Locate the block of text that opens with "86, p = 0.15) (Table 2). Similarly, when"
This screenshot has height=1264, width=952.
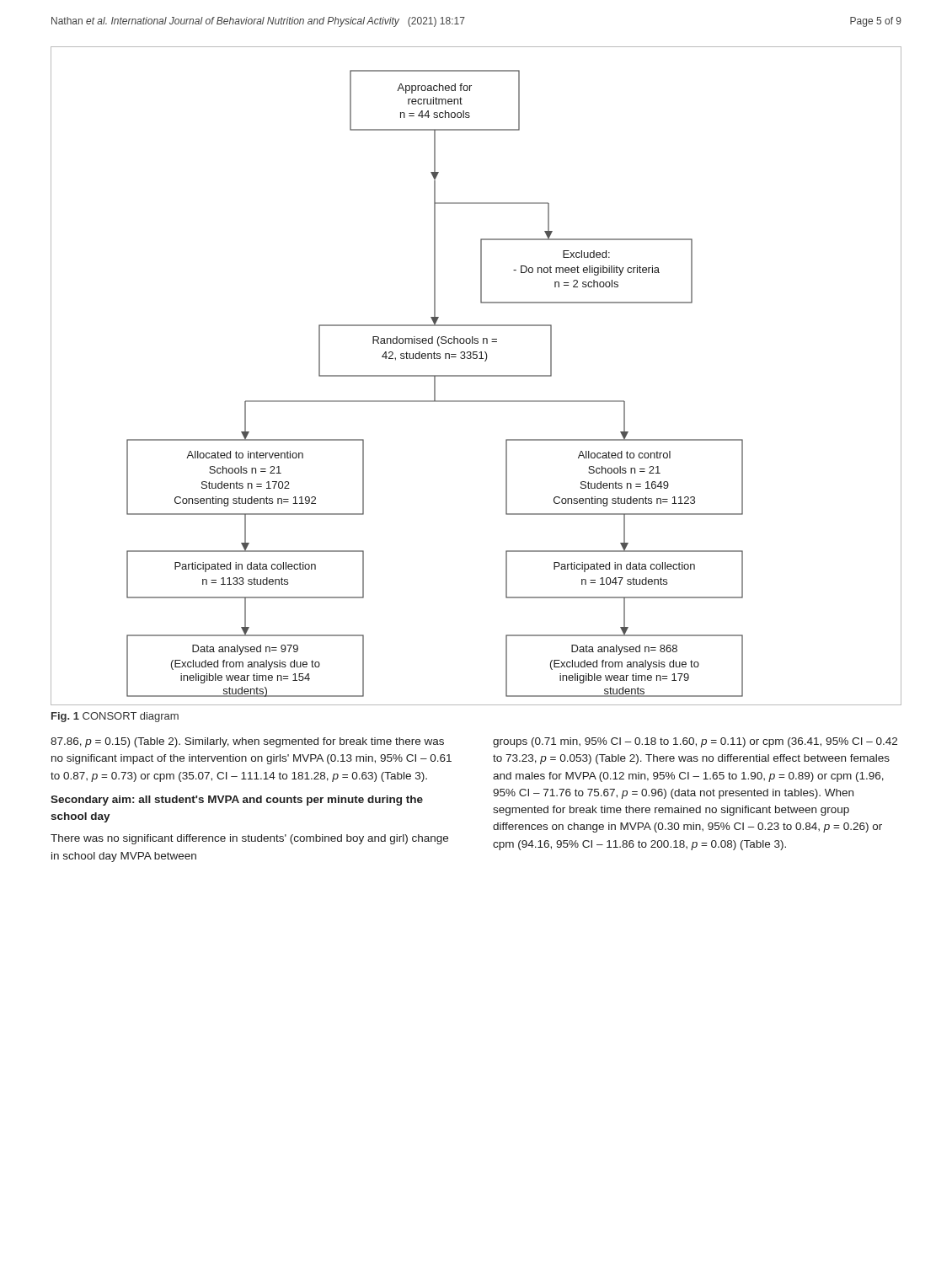click(x=255, y=759)
